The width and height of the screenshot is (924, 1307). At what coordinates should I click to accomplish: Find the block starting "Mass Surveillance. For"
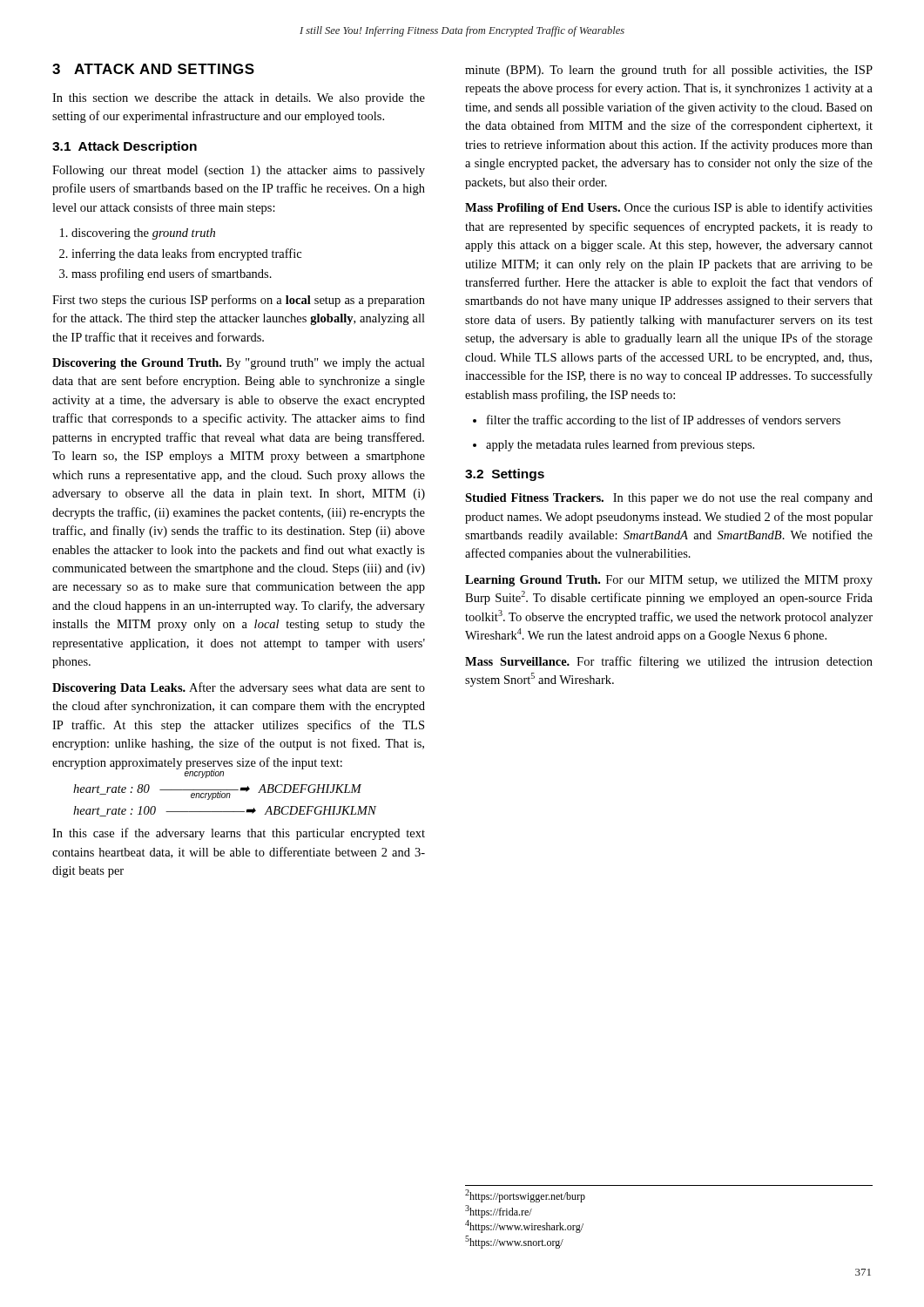coord(669,671)
